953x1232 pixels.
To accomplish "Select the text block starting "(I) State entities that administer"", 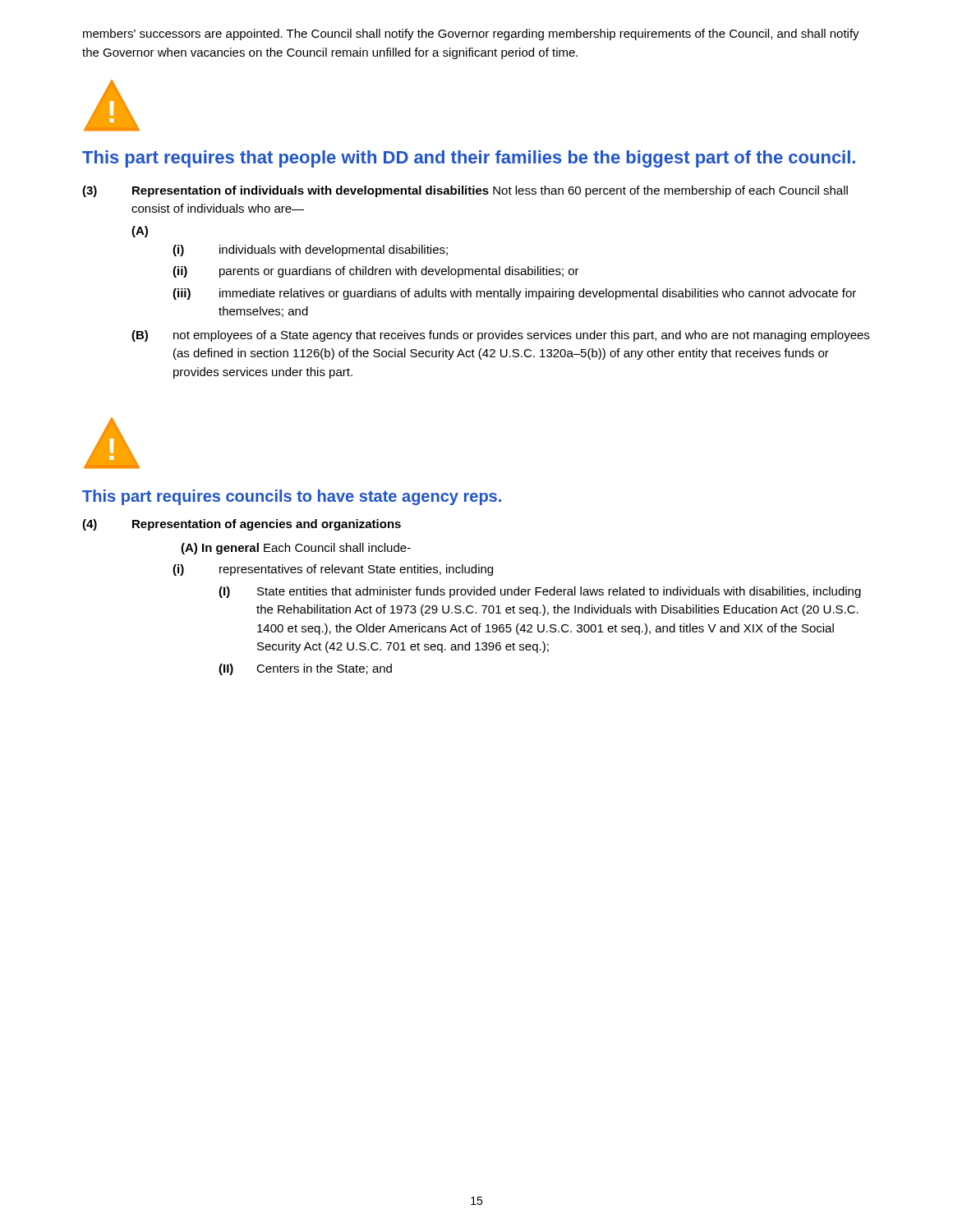I will pyautogui.click(x=545, y=619).
